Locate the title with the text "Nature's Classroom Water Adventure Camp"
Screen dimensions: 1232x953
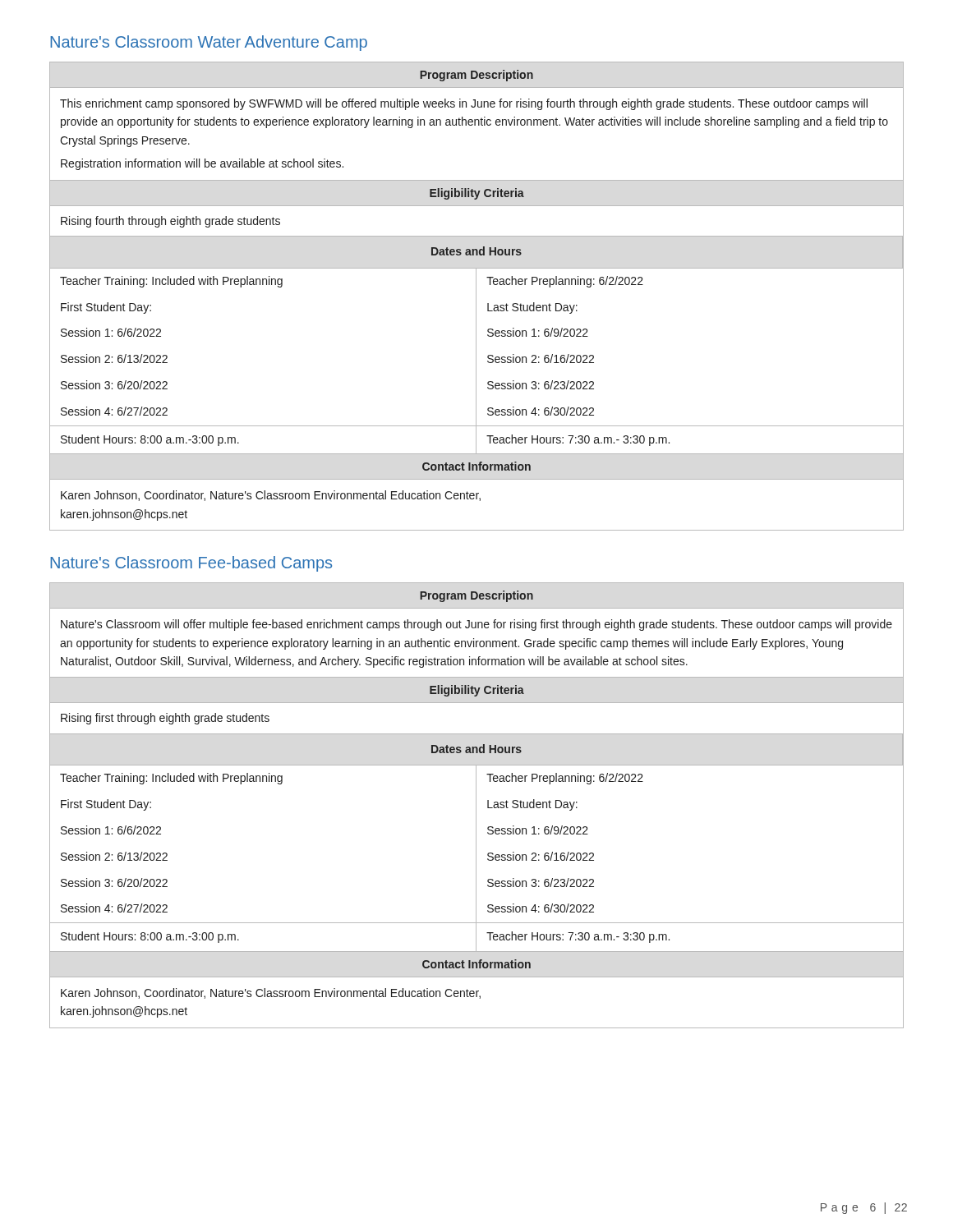[x=209, y=43]
